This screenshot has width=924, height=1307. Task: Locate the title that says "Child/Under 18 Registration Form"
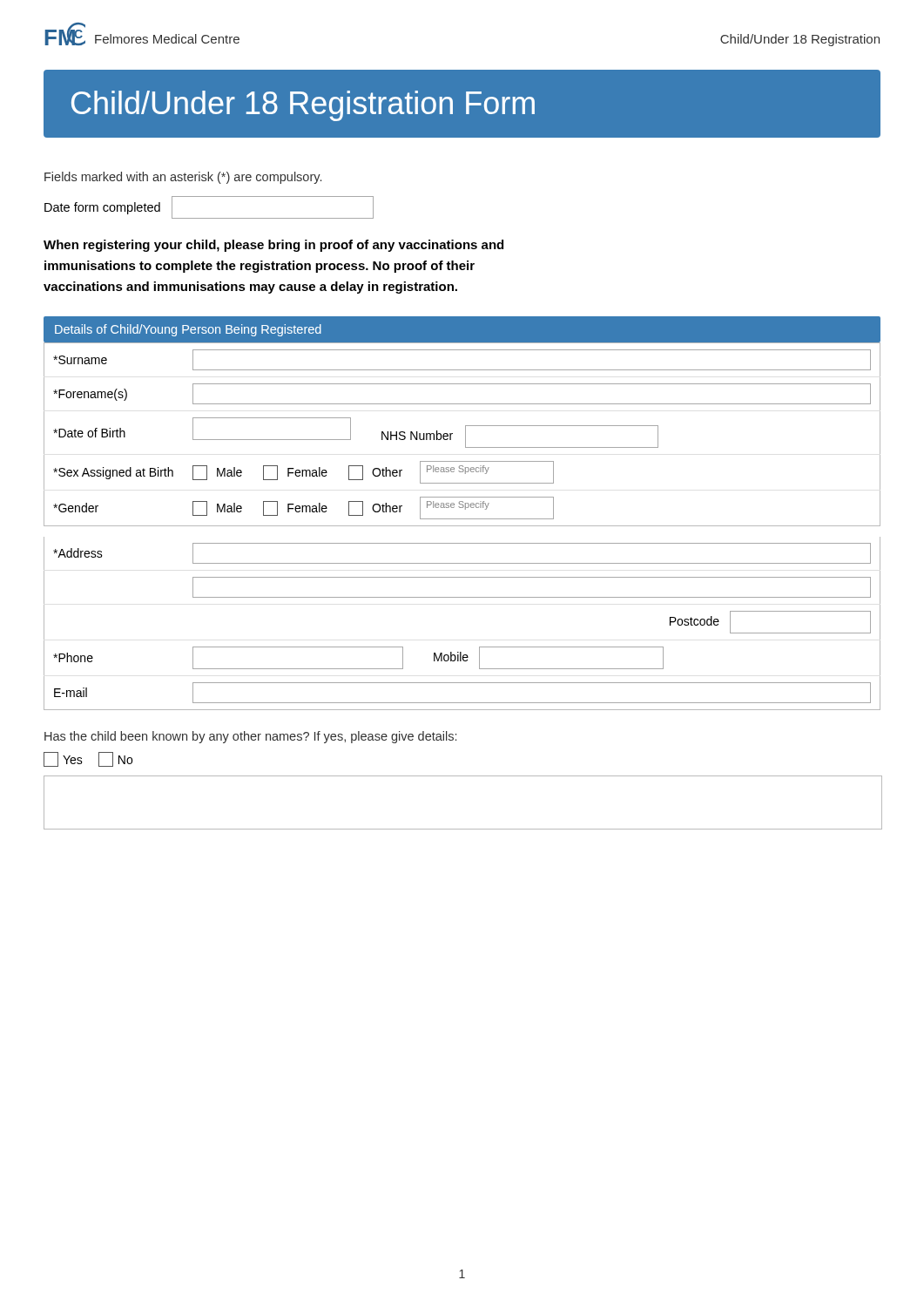[462, 104]
